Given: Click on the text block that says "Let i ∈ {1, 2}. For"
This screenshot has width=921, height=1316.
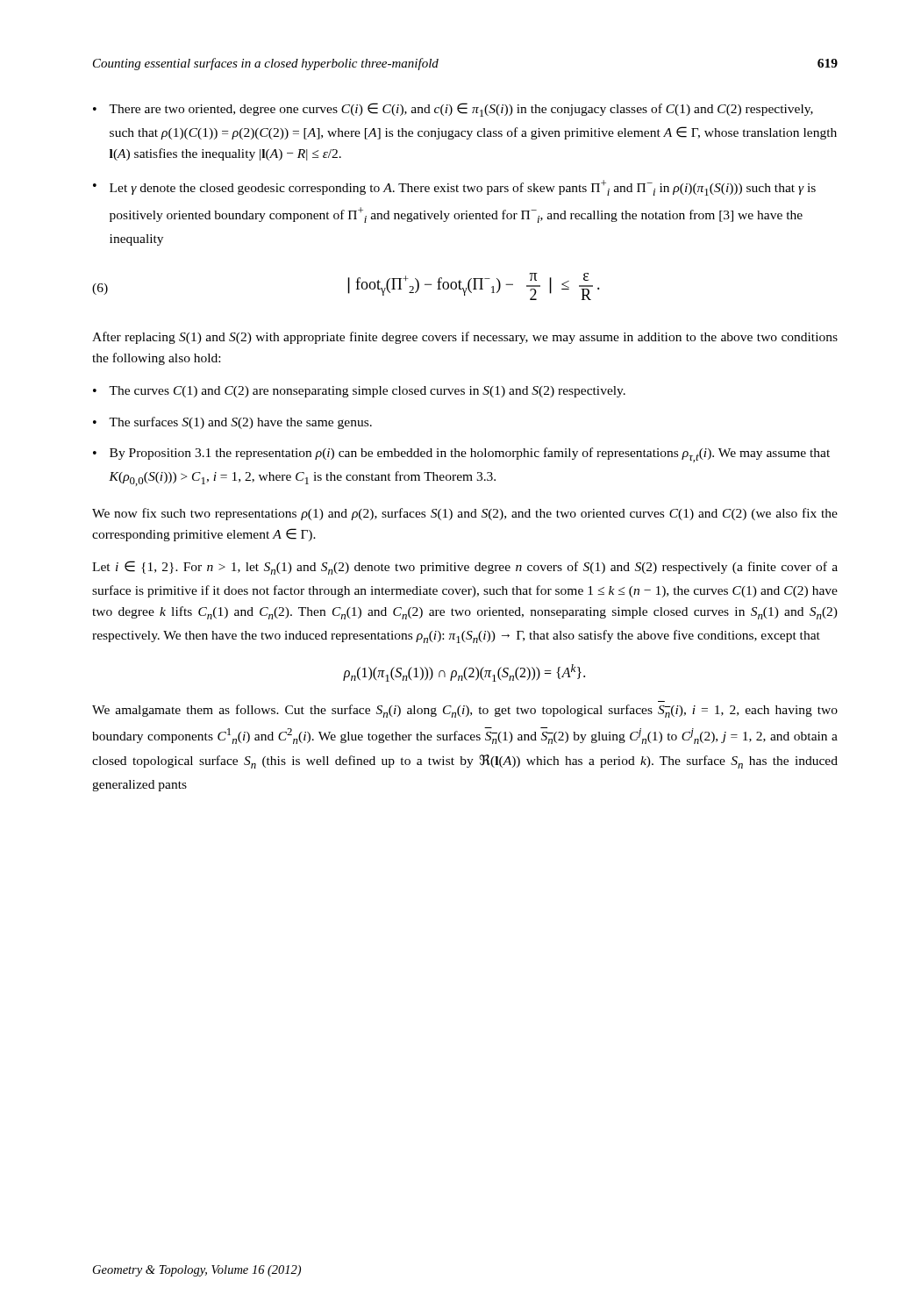Looking at the screenshot, I should click(465, 602).
